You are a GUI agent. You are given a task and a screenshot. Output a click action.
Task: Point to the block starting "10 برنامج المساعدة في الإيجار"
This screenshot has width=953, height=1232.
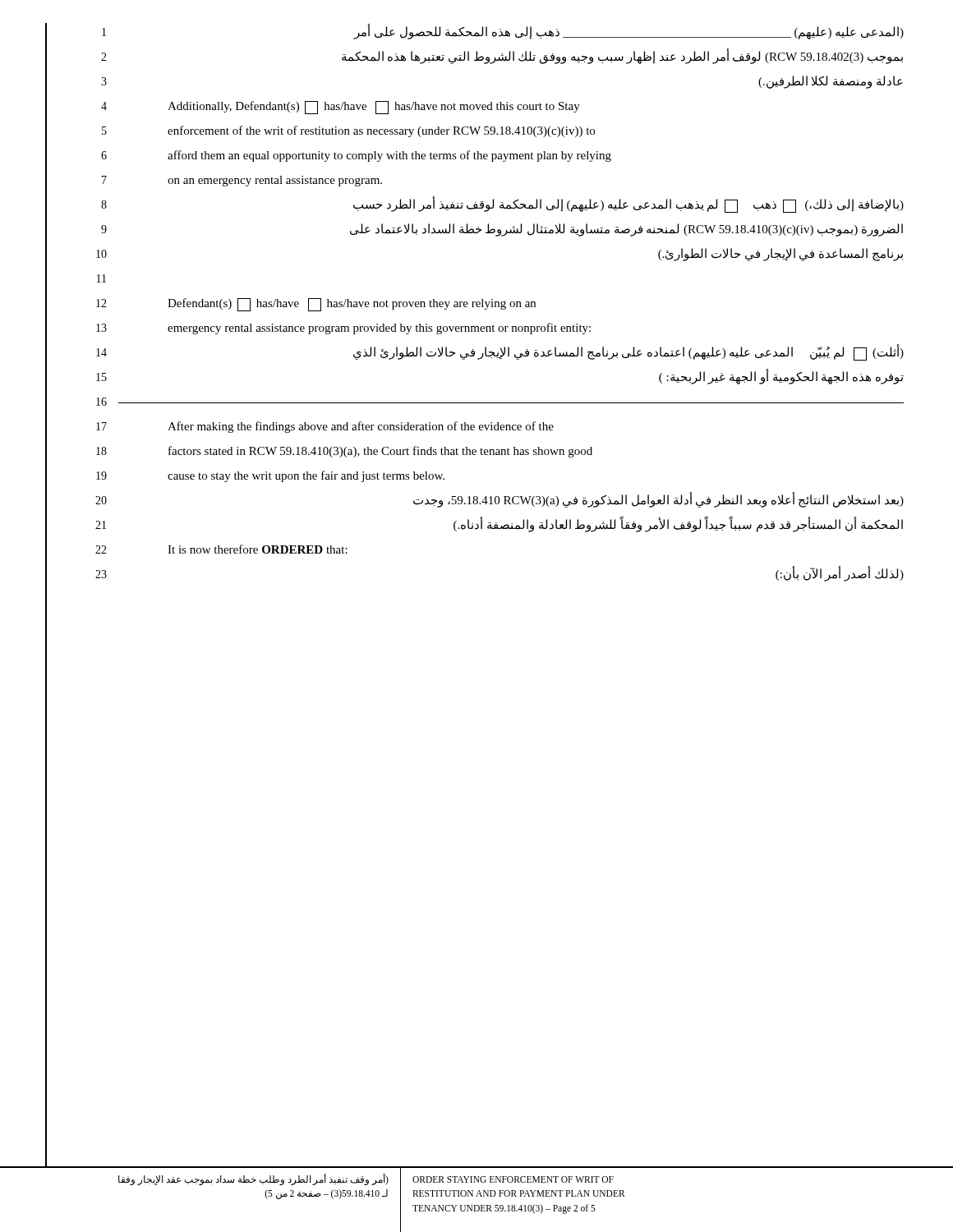point(780,254)
